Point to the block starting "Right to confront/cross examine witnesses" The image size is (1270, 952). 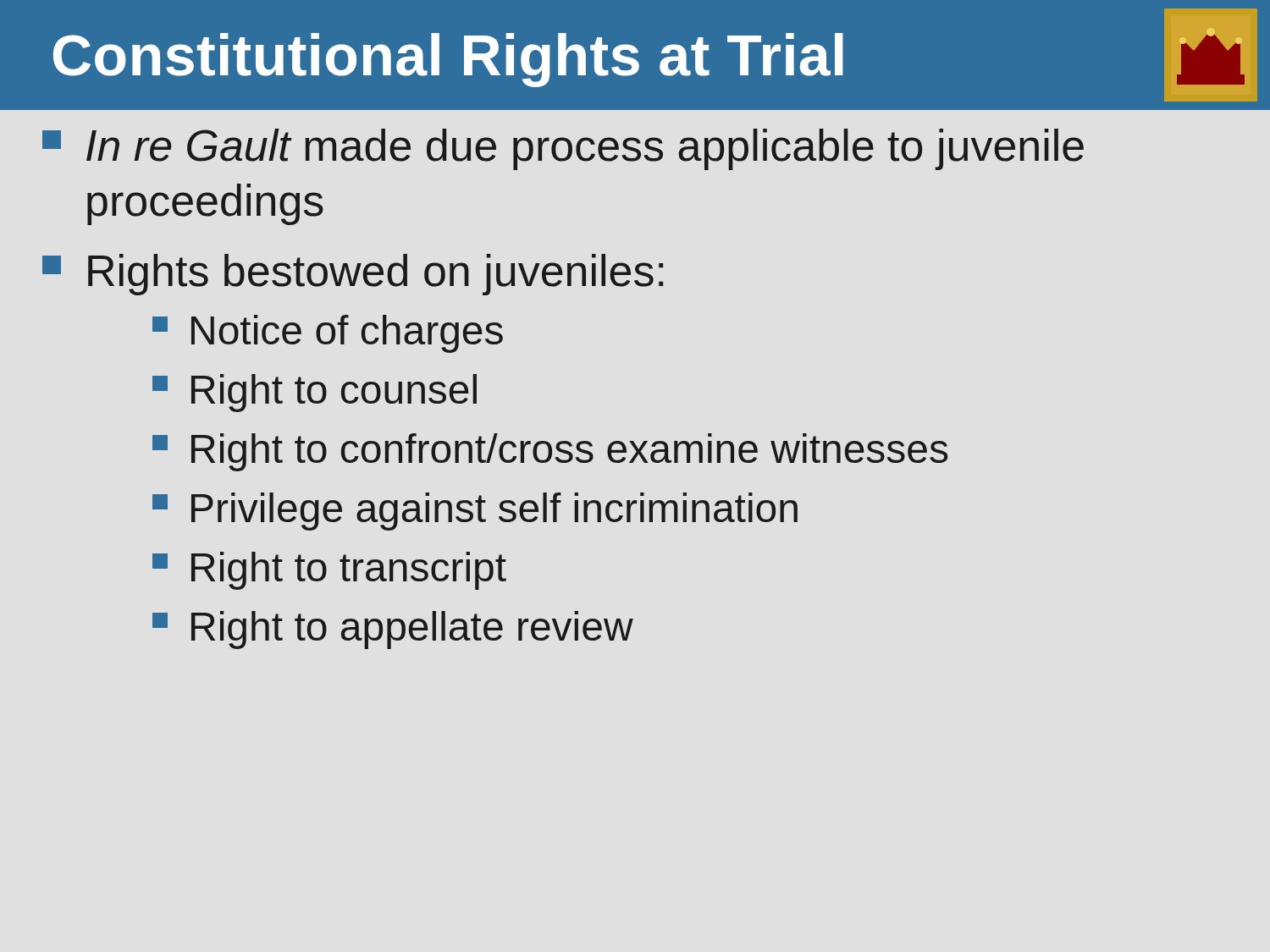point(551,449)
